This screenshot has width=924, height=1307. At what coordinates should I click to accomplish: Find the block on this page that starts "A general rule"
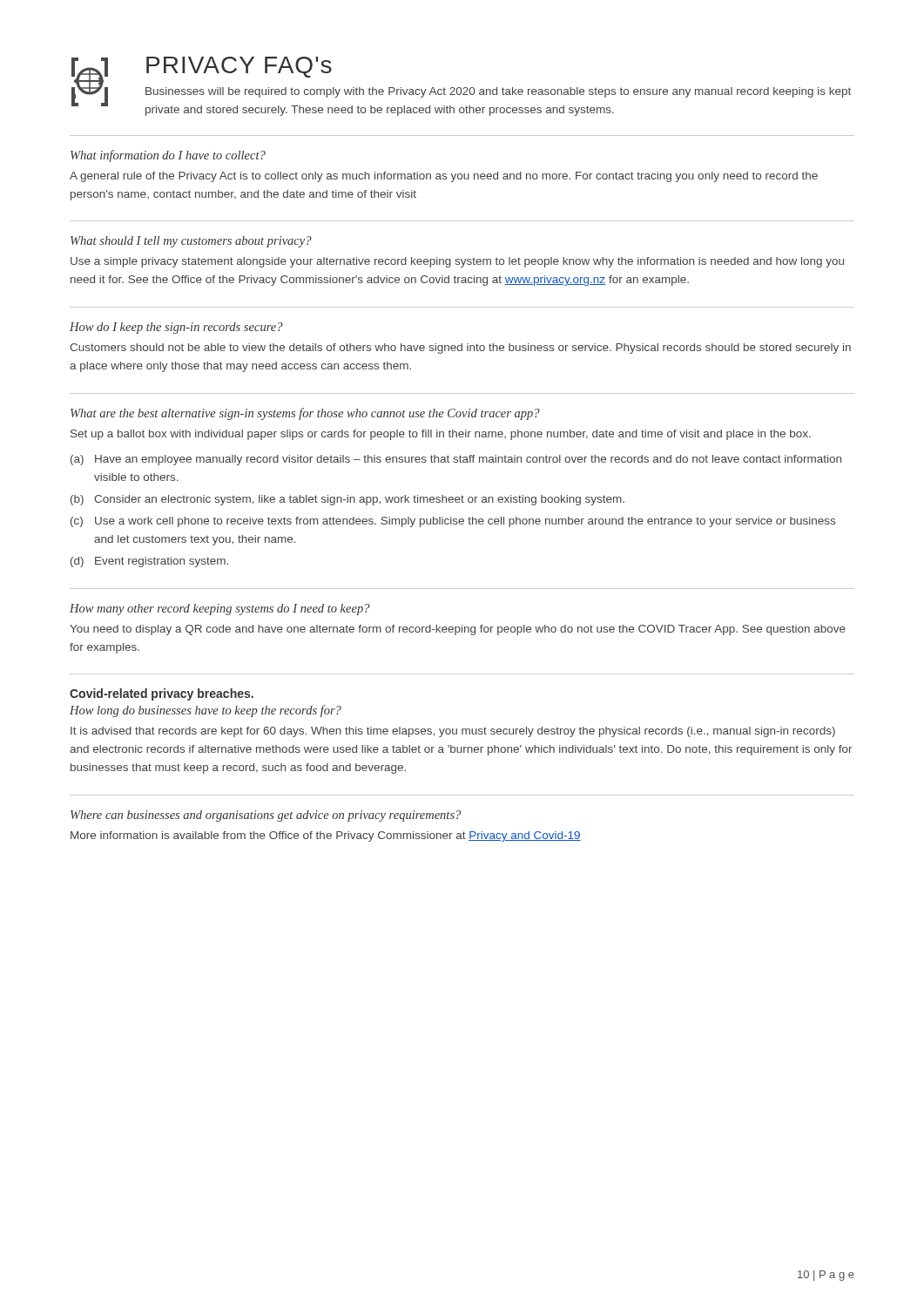click(444, 184)
